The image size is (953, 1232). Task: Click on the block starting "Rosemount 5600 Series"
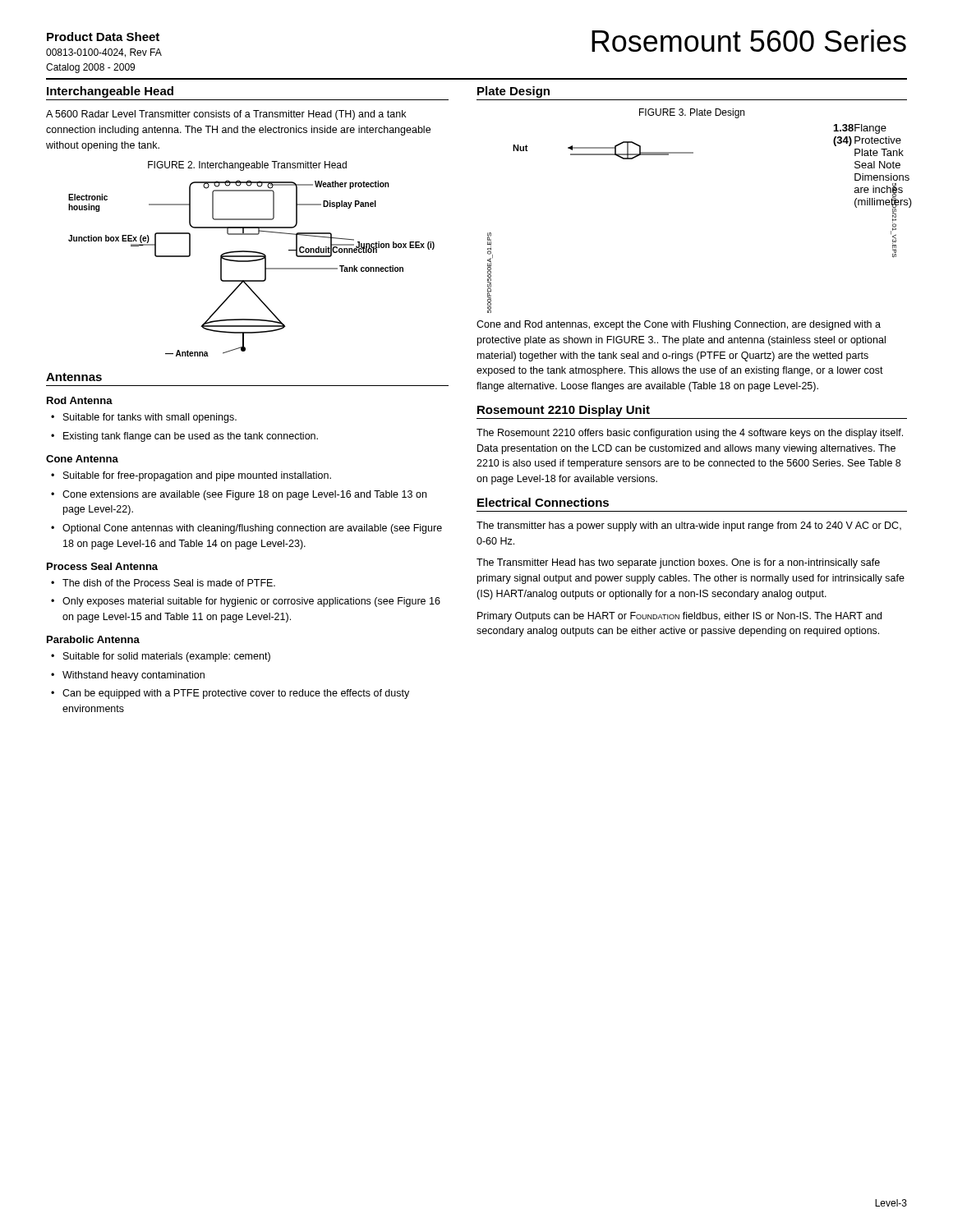click(748, 41)
